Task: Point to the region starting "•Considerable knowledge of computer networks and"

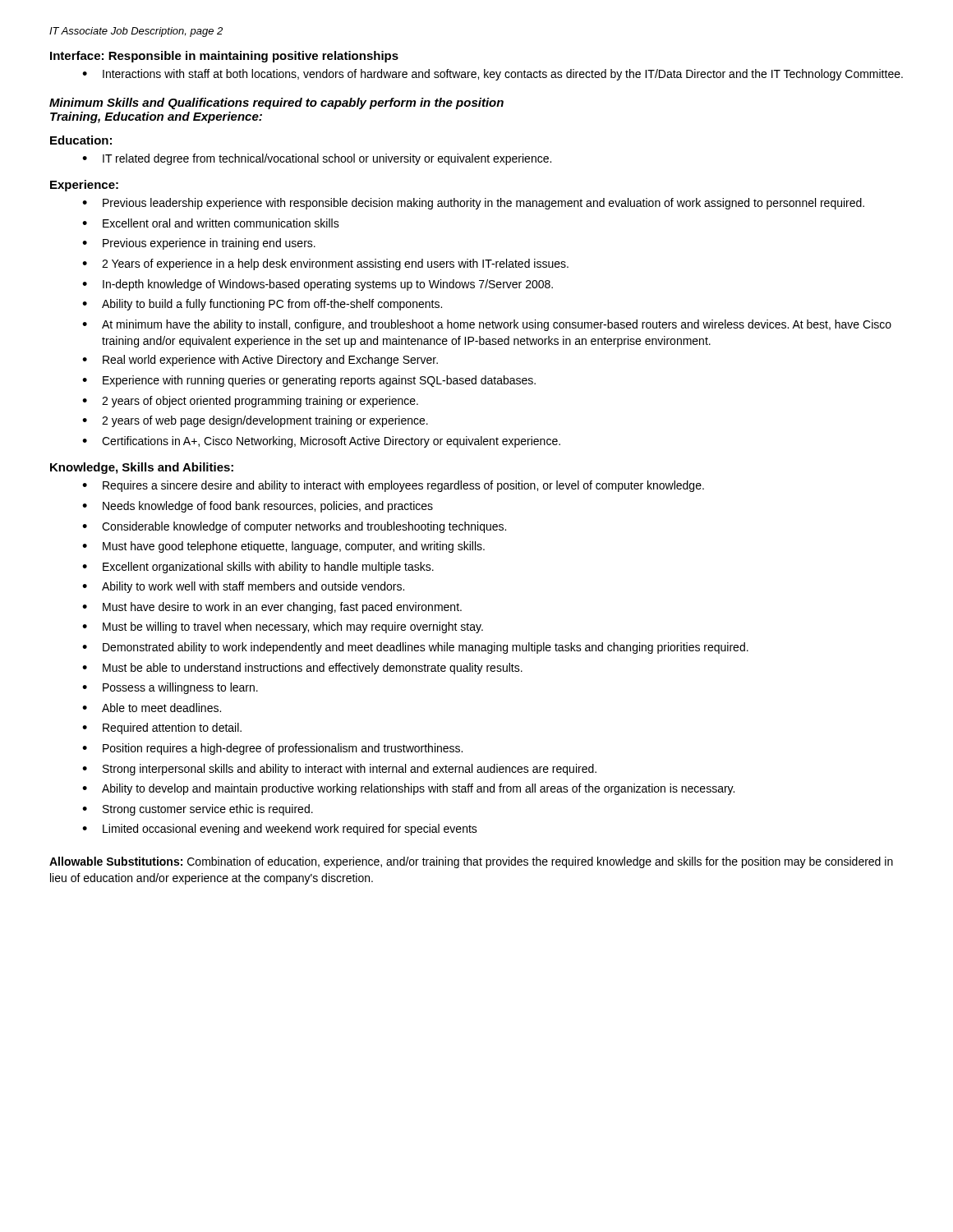Action: tap(293, 527)
